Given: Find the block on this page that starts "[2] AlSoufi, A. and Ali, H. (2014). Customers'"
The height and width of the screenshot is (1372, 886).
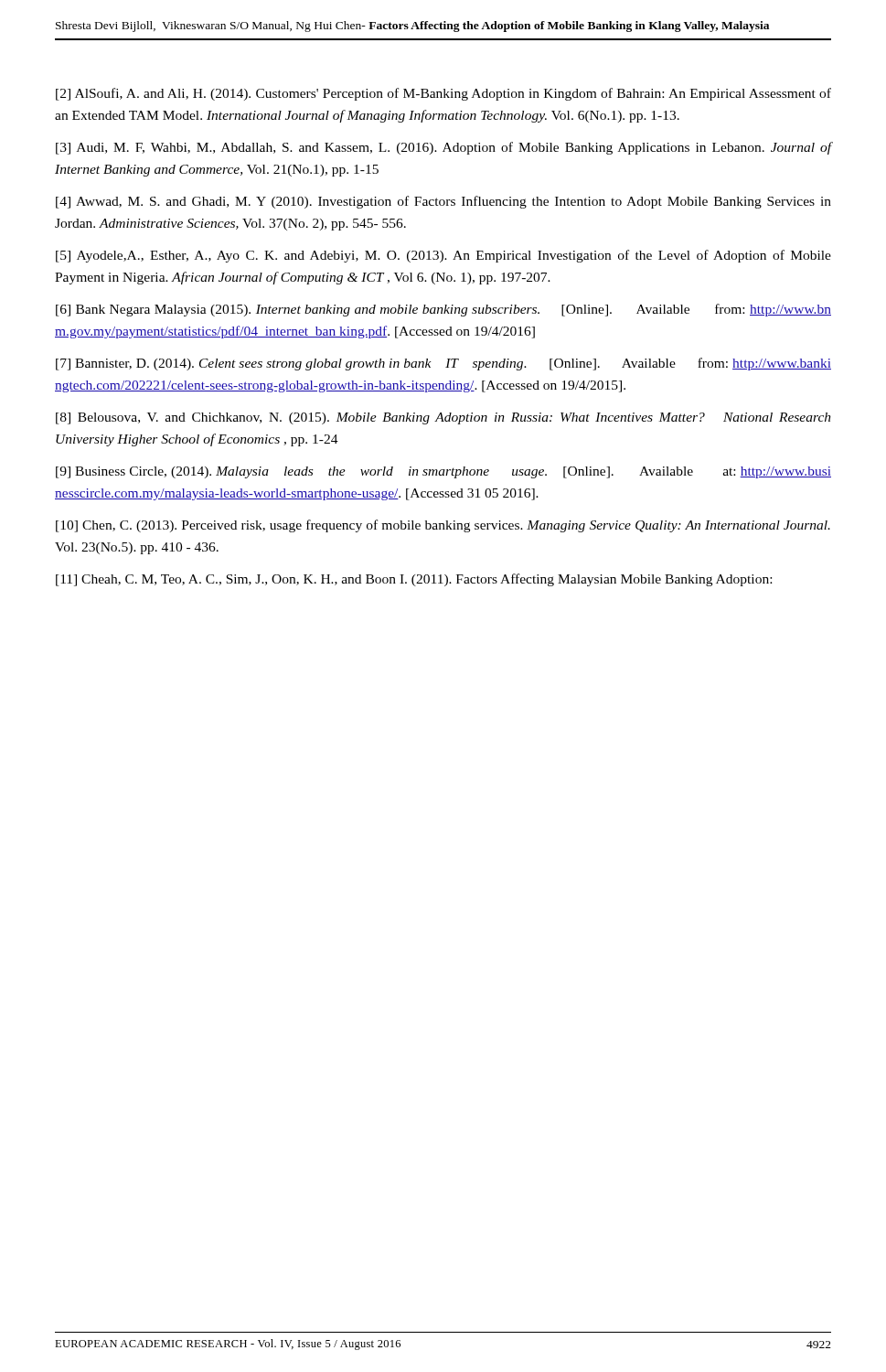Looking at the screenshot, I should pyautogui.click(x=443, y=104).
